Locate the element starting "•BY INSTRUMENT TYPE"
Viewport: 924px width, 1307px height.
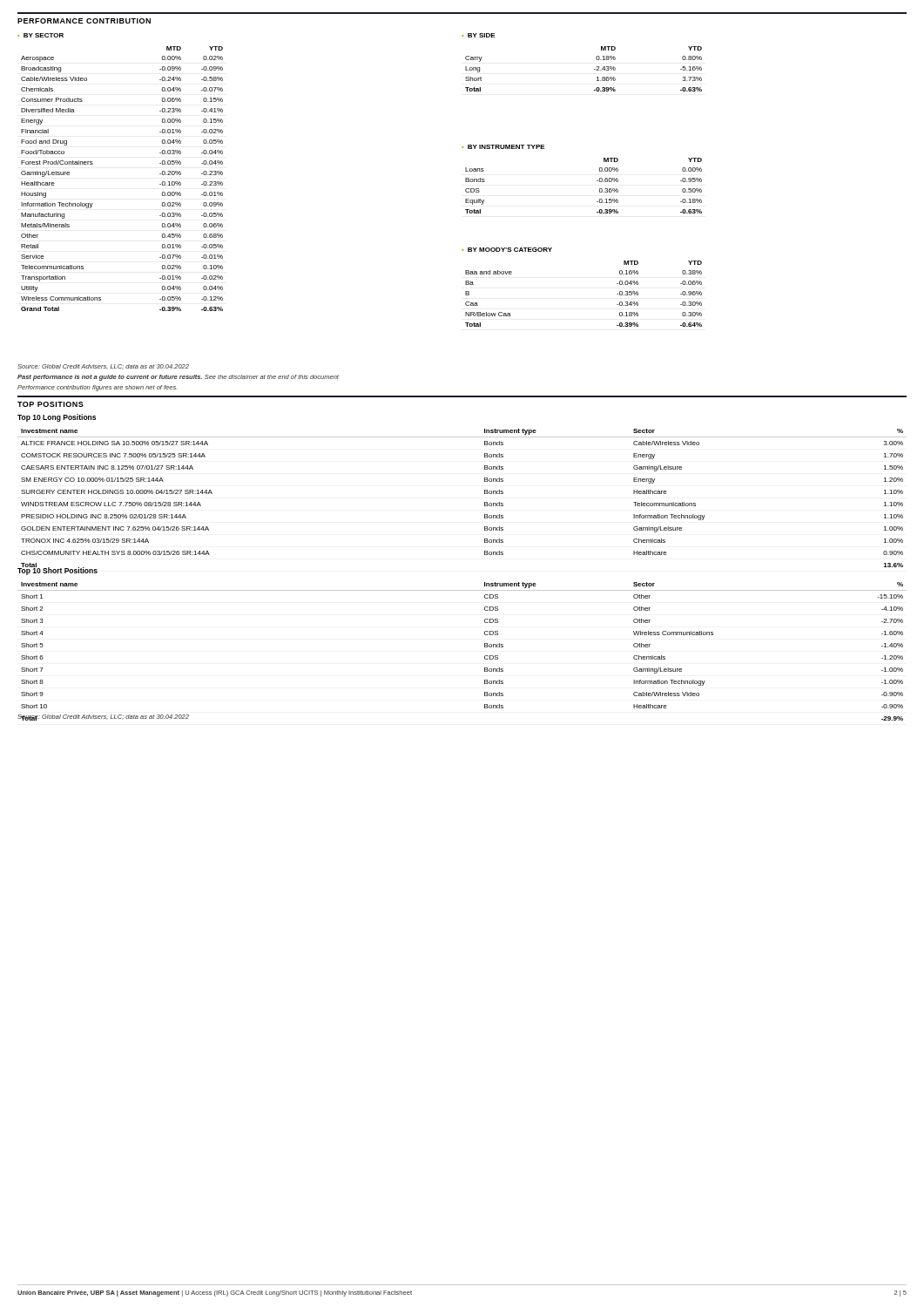coord(503,147)
